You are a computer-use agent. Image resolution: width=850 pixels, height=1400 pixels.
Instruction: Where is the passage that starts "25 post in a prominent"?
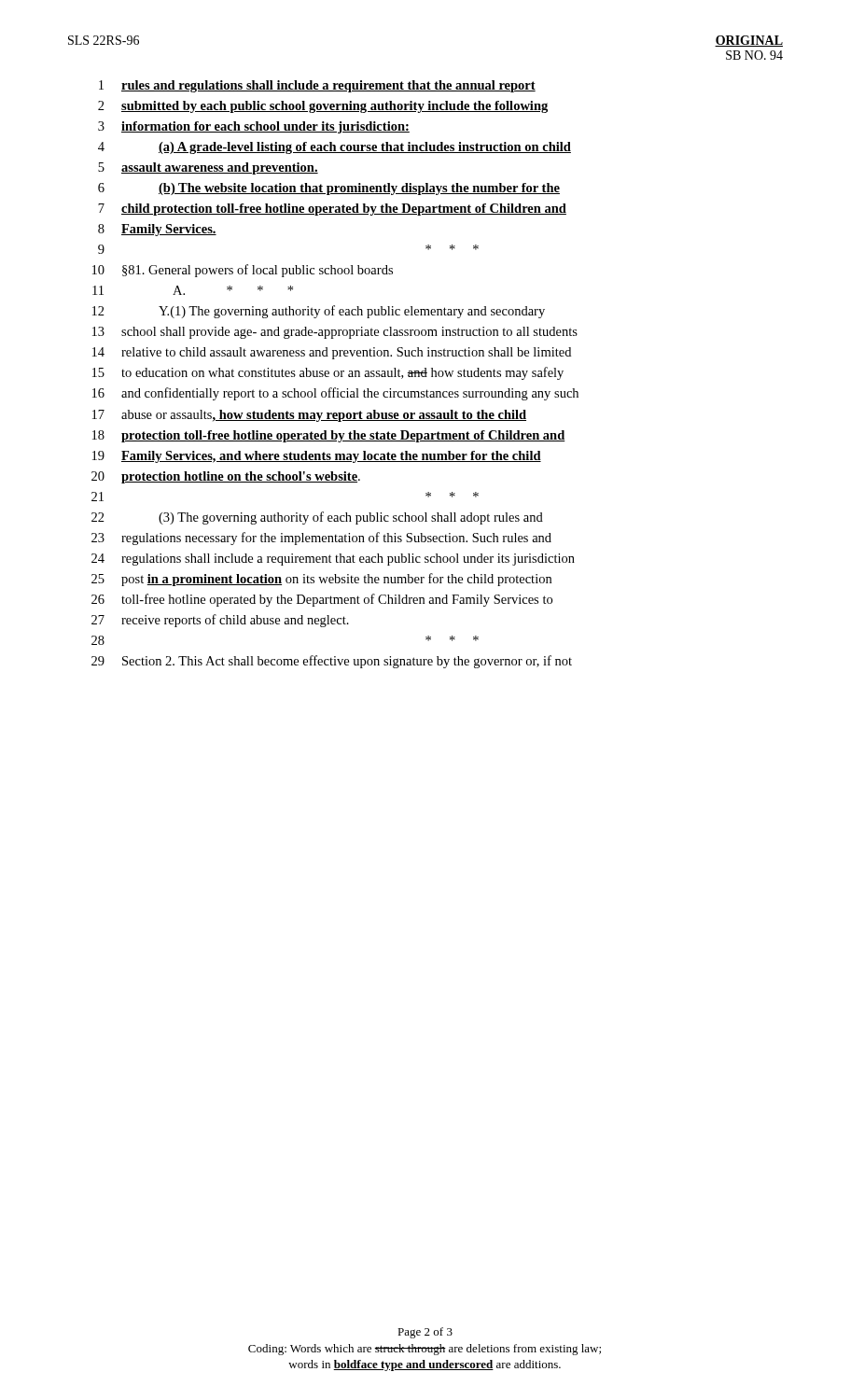425,578
